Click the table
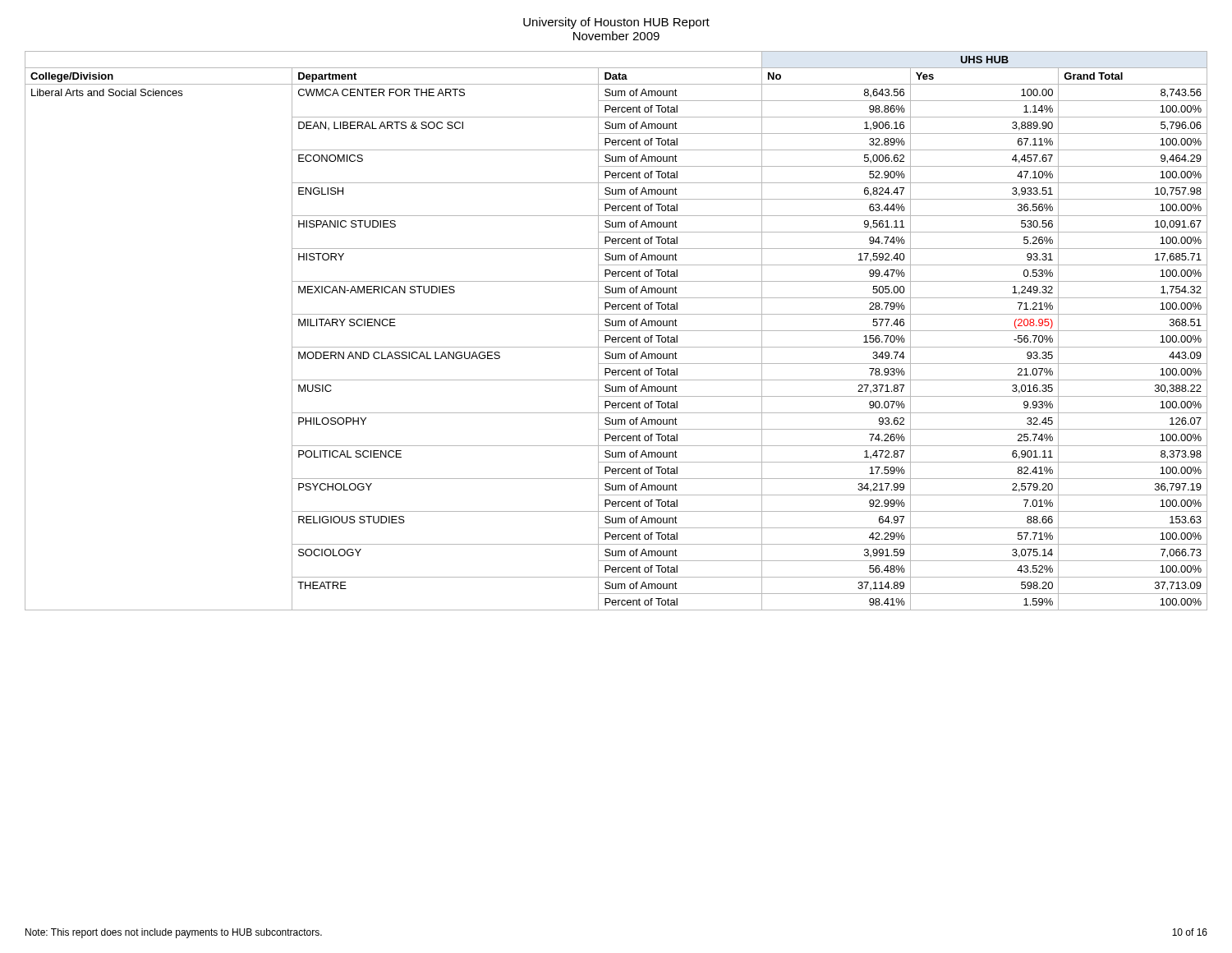 (x=616, y=331)
